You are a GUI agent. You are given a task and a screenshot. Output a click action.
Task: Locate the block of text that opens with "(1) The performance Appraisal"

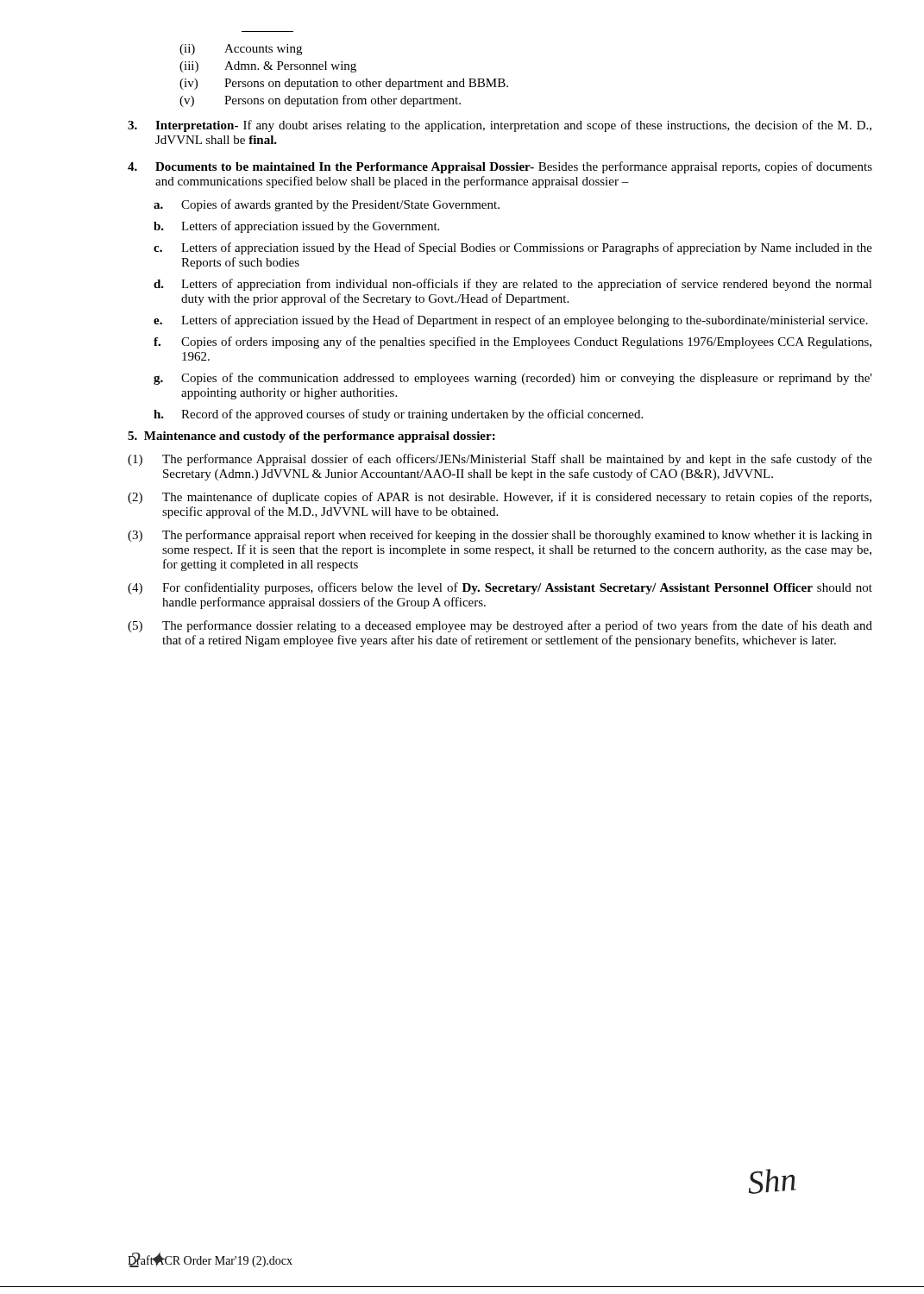tap(500, 467)
